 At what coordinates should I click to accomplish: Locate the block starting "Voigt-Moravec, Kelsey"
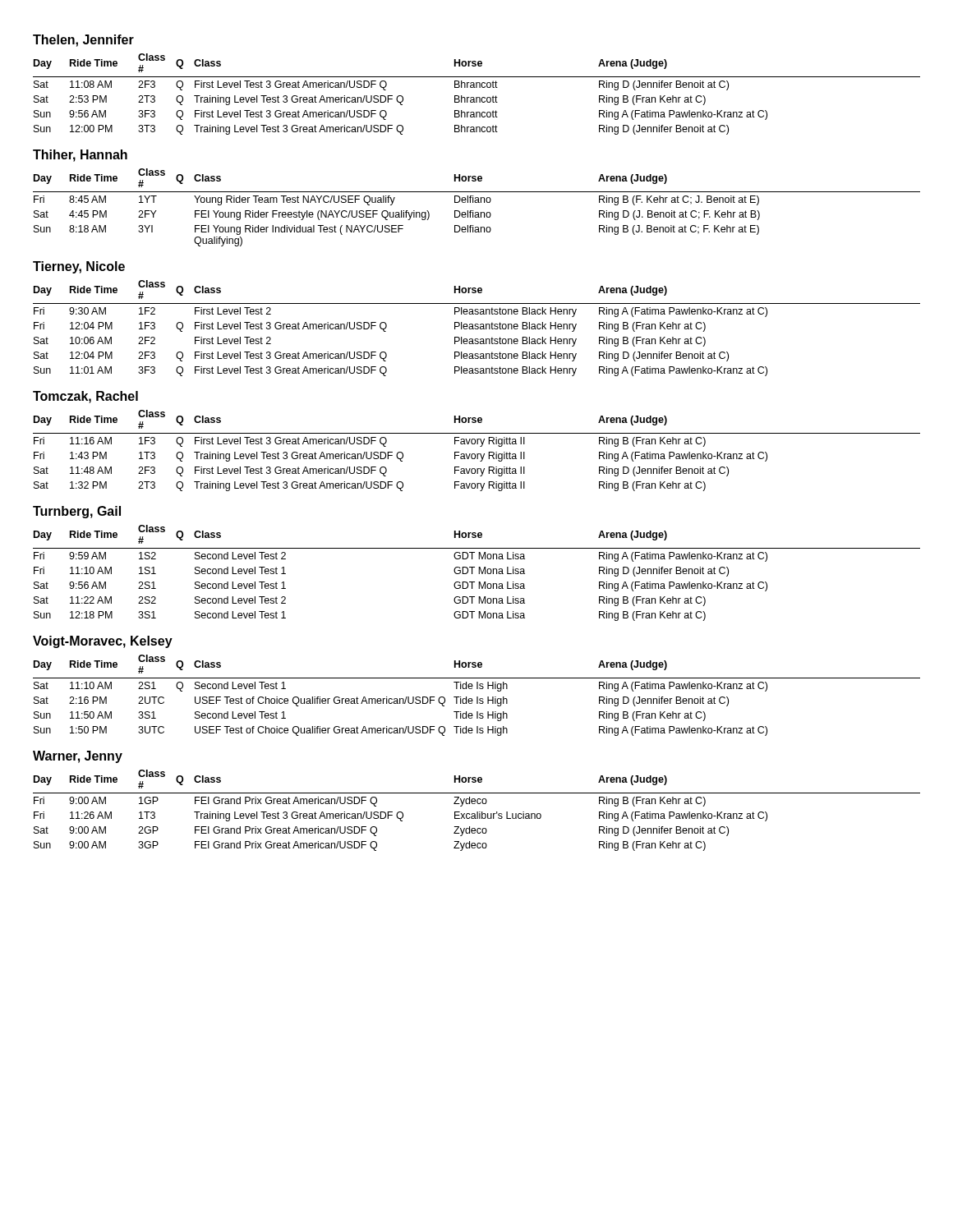coord(102,641)
